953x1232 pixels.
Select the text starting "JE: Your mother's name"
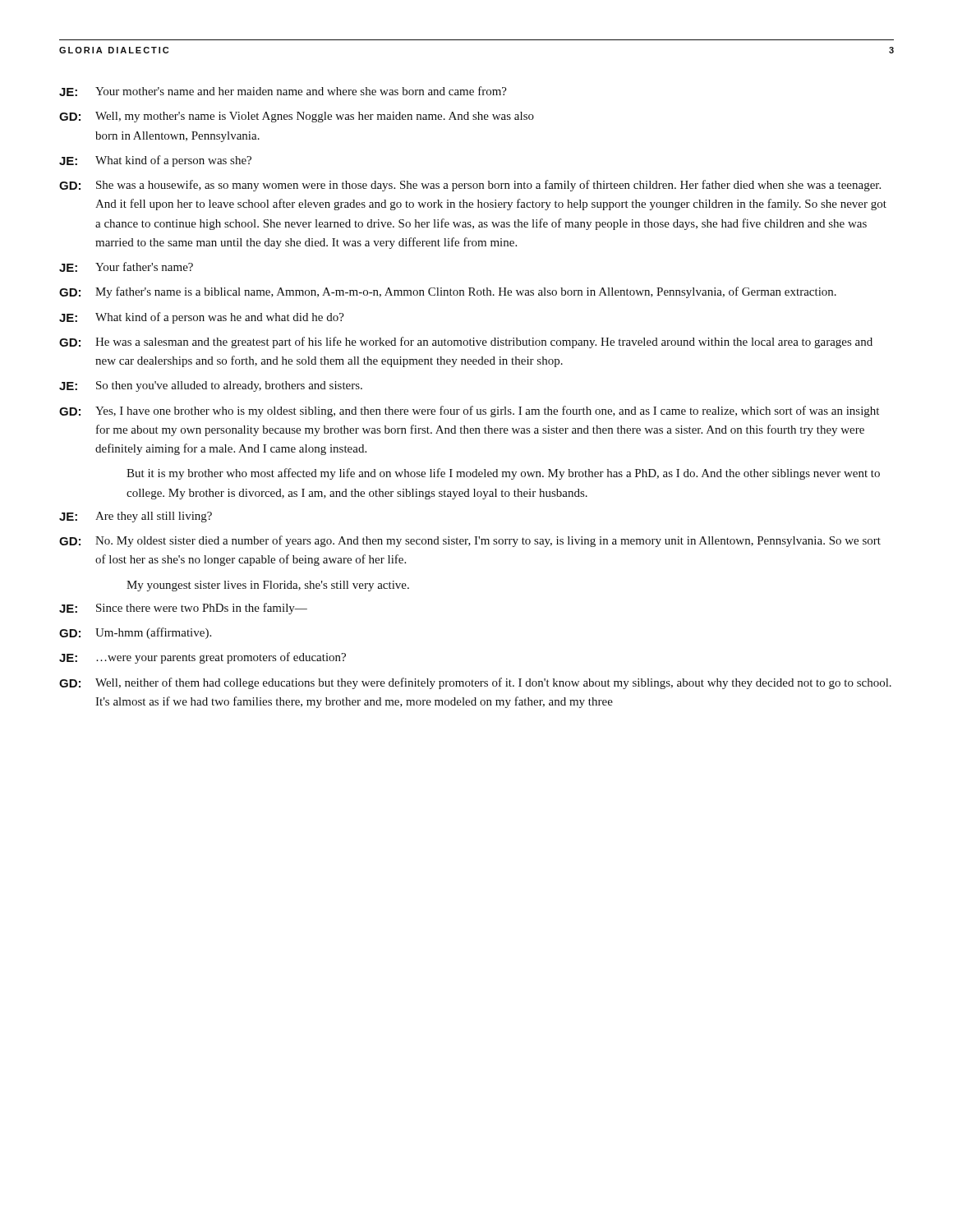(476, 92)
